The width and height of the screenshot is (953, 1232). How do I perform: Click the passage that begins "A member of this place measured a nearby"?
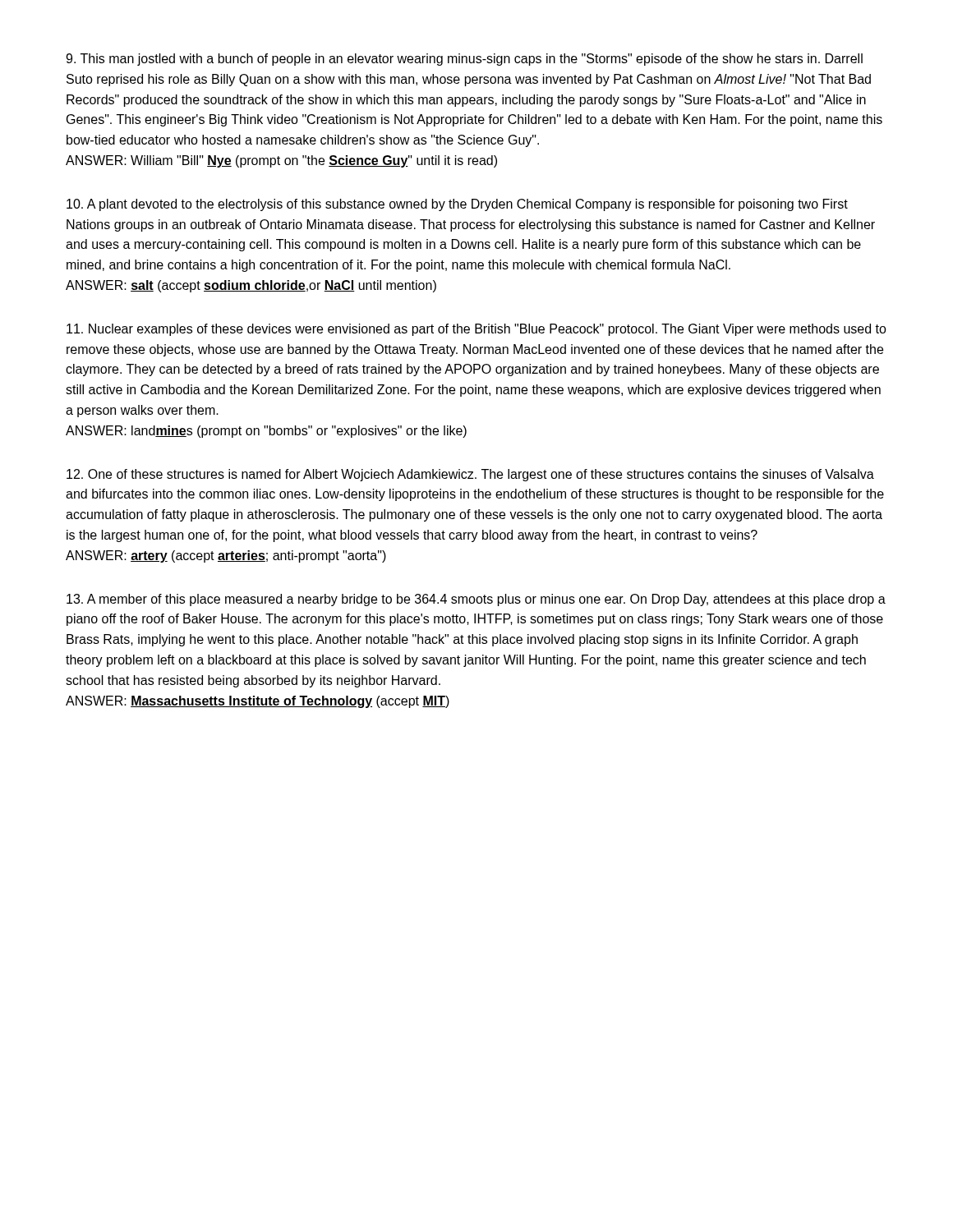pos(476,650)
